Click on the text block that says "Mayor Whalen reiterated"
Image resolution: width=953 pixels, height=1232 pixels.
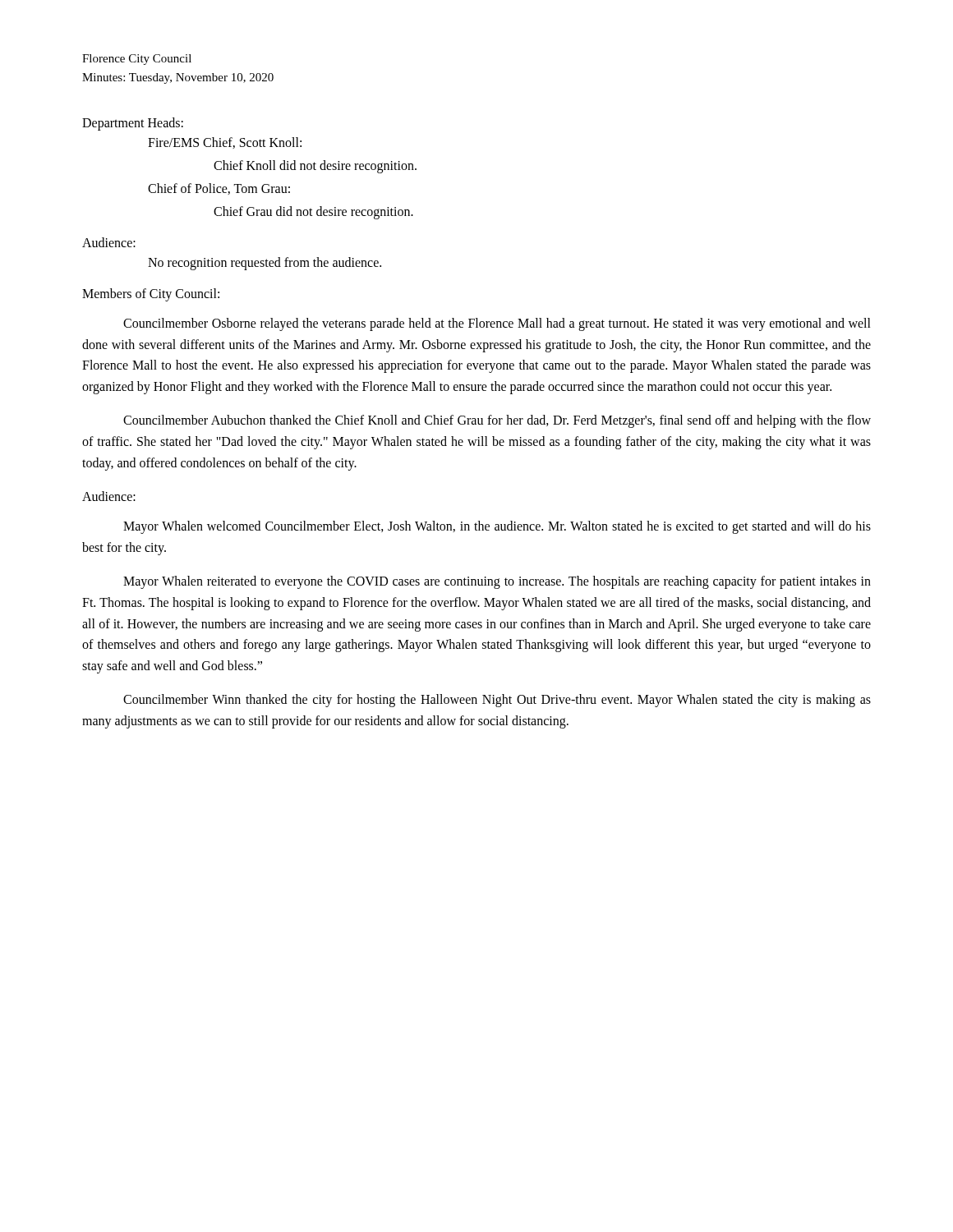[476, 623]
